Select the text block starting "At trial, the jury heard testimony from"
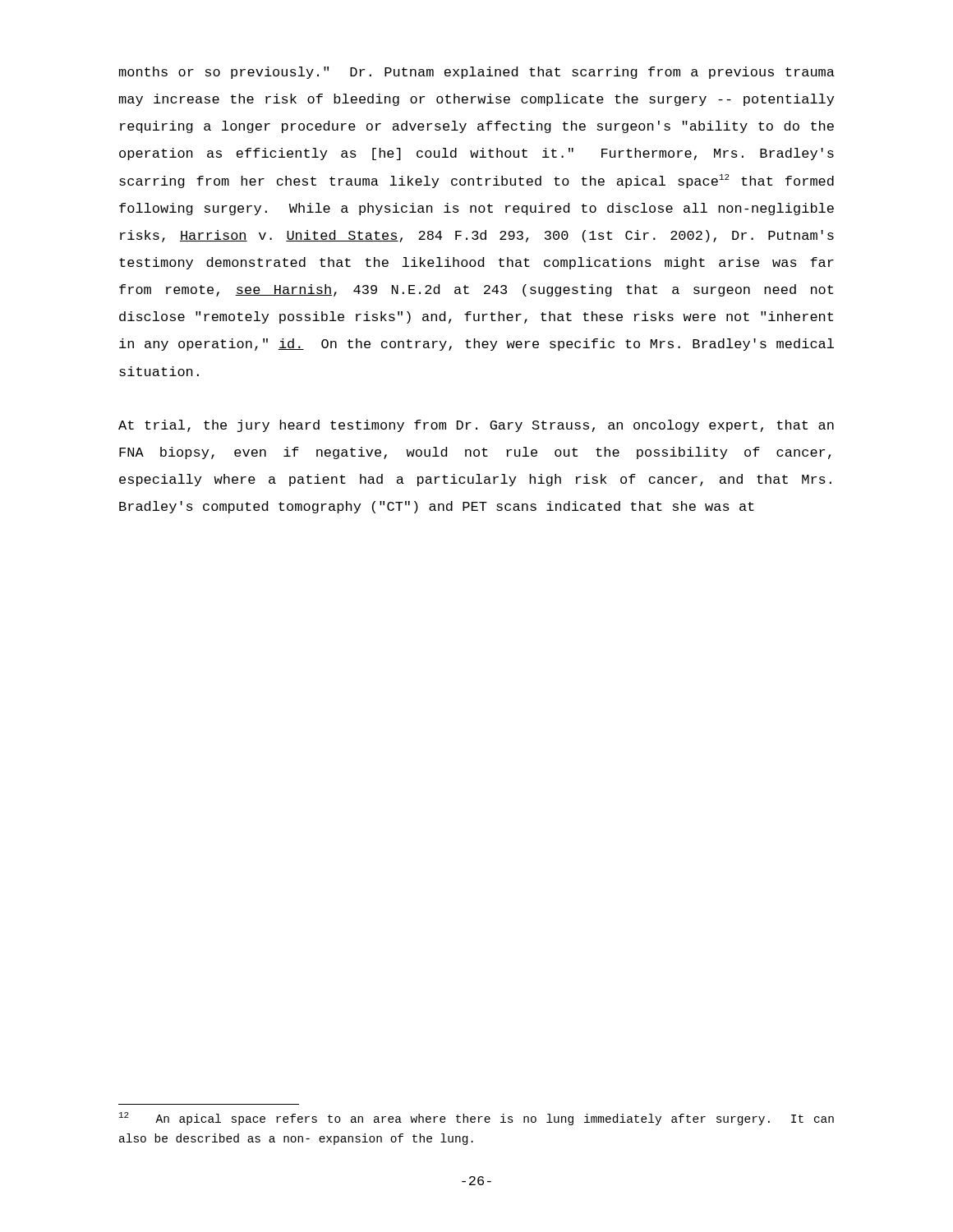Screen dimensions: 1232x953 pyautogui.click(x=476, y=466)
